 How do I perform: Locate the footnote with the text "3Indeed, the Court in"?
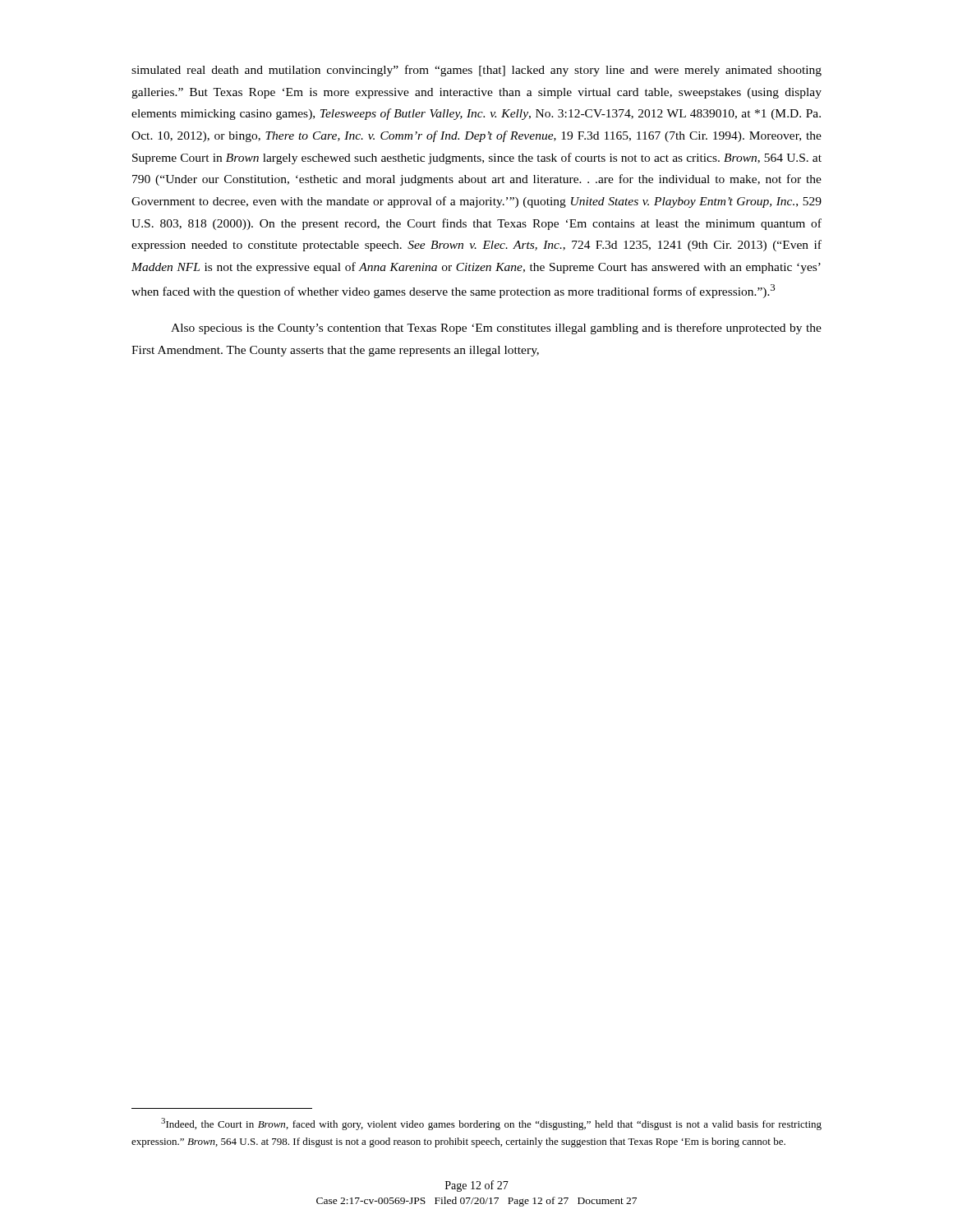coord(476,1132)
